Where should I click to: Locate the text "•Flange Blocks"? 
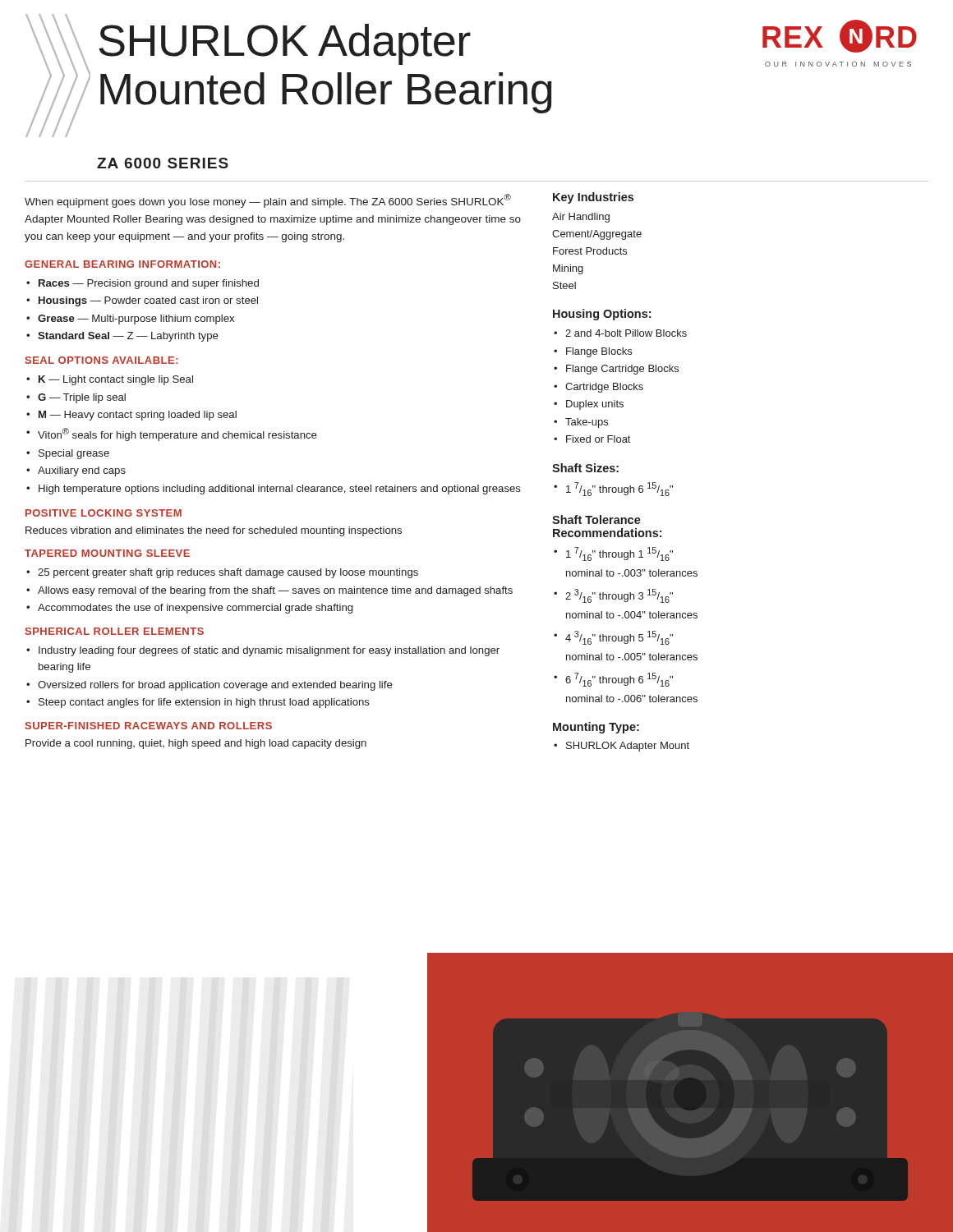coord(593,352)
